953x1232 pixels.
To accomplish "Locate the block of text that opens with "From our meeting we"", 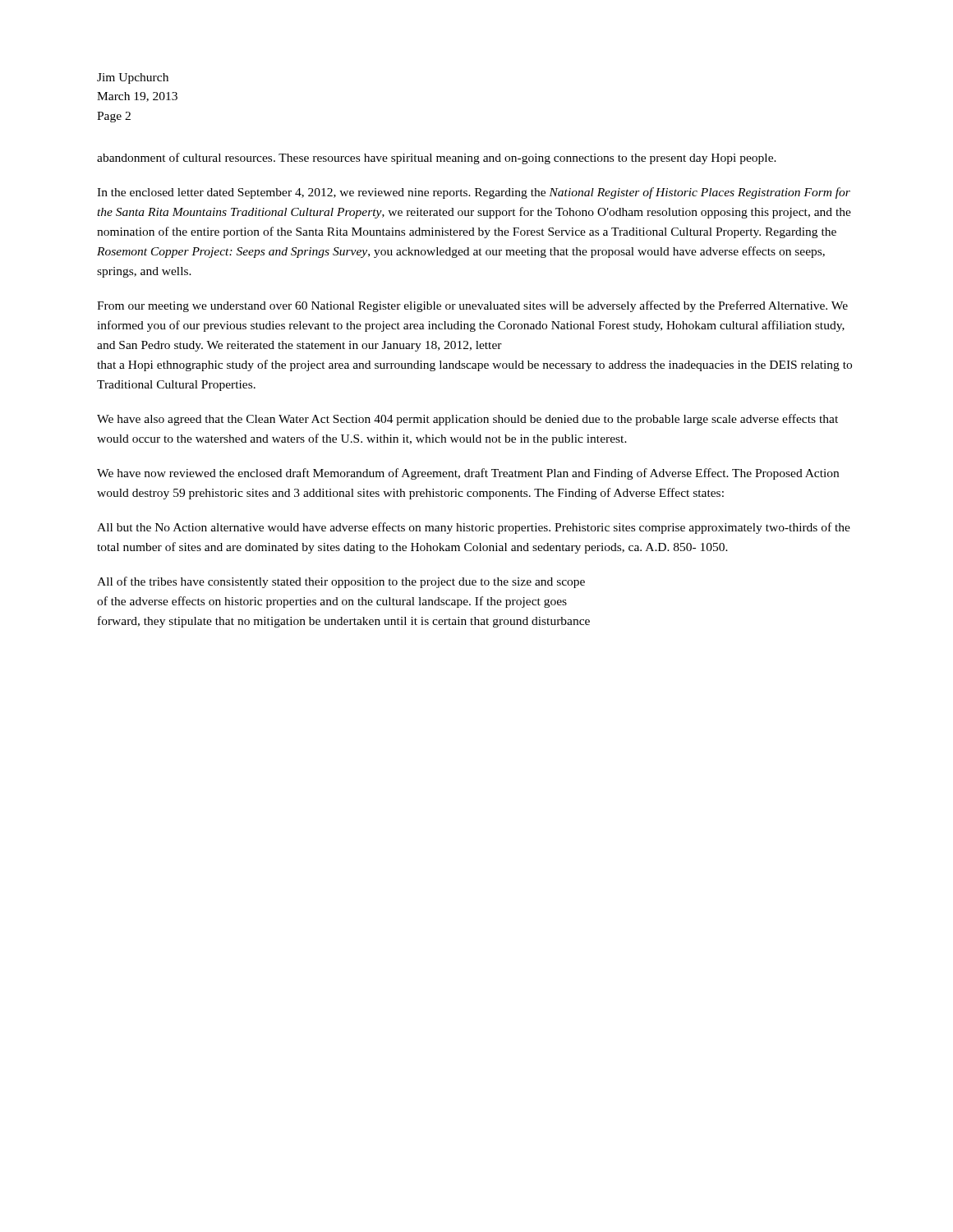I will click(x=475, y=344).
